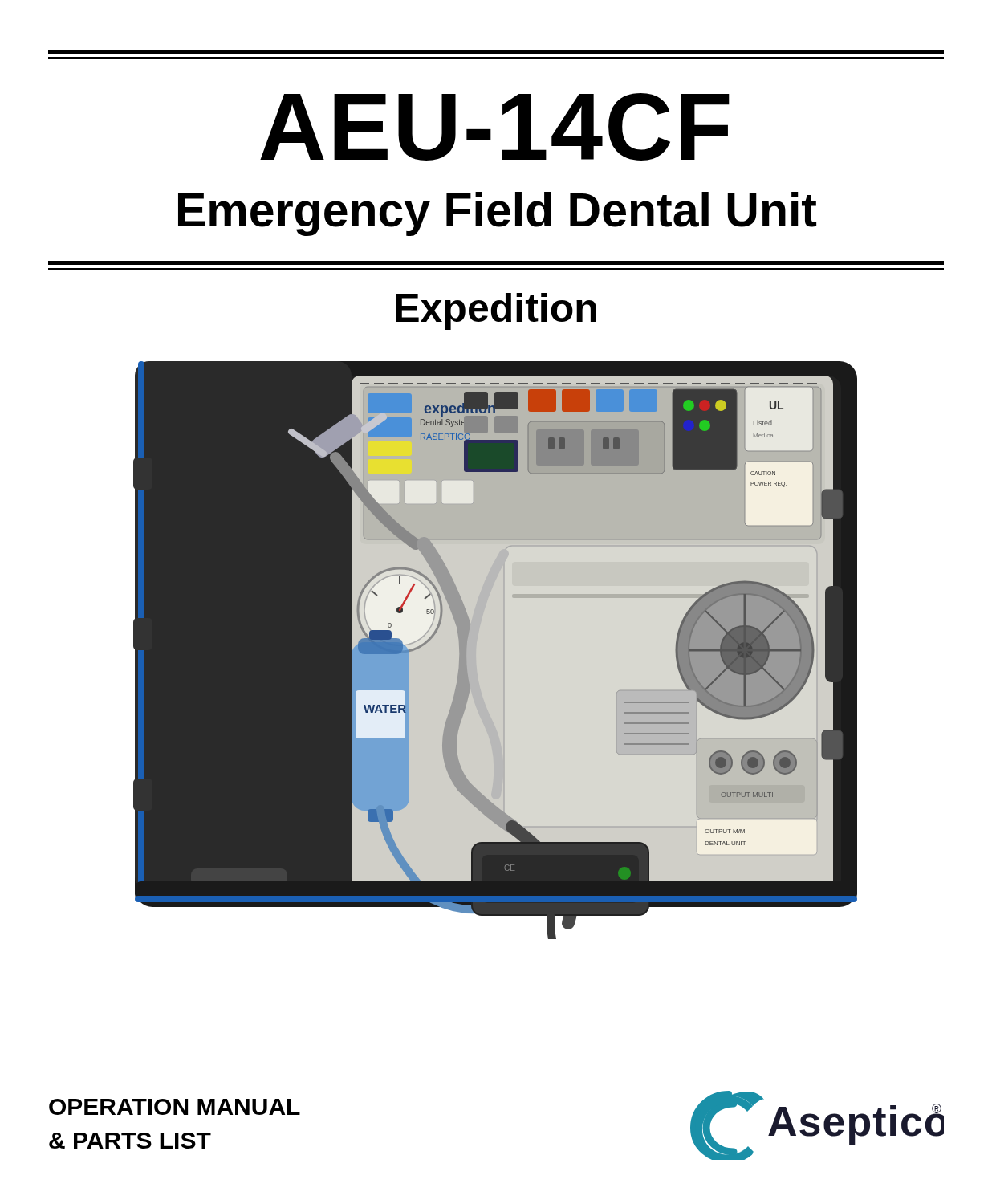This screenshot has height=1204, width=992.
Task: Locate the logo
Action: click(815, 1124)
